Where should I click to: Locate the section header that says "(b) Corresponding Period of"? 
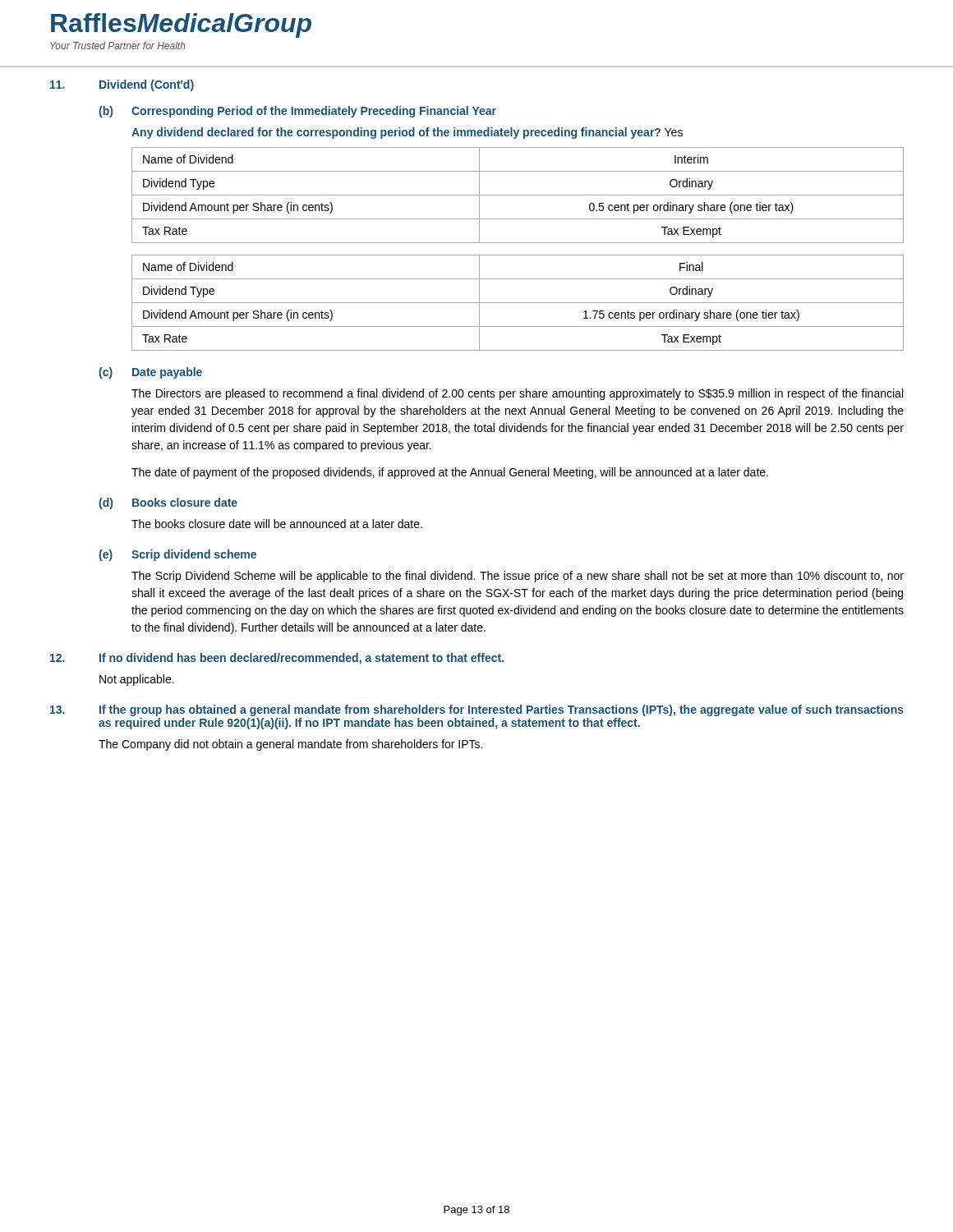pos(297,111)
